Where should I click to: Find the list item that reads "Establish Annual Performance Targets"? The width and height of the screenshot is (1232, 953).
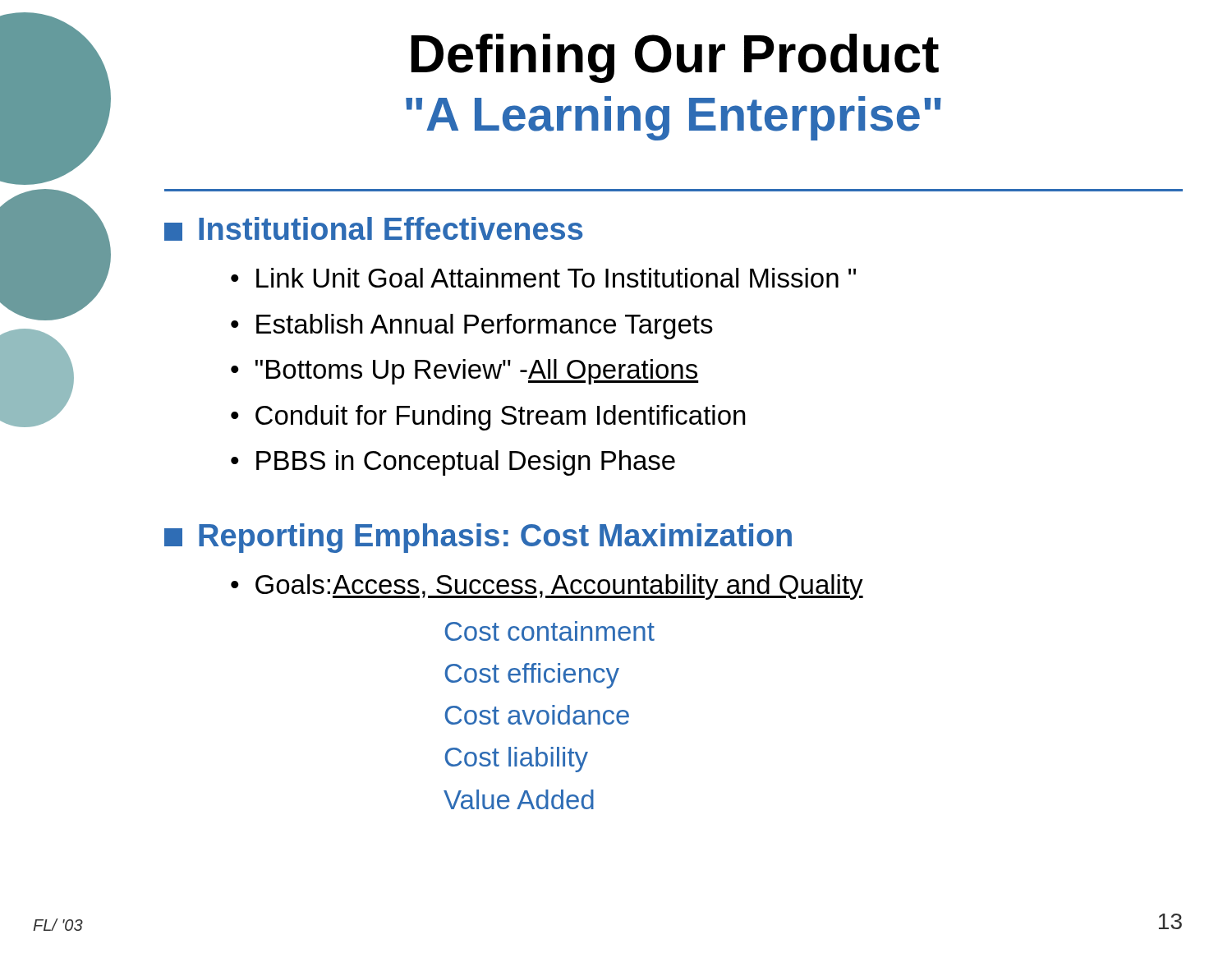pos(484,324)
